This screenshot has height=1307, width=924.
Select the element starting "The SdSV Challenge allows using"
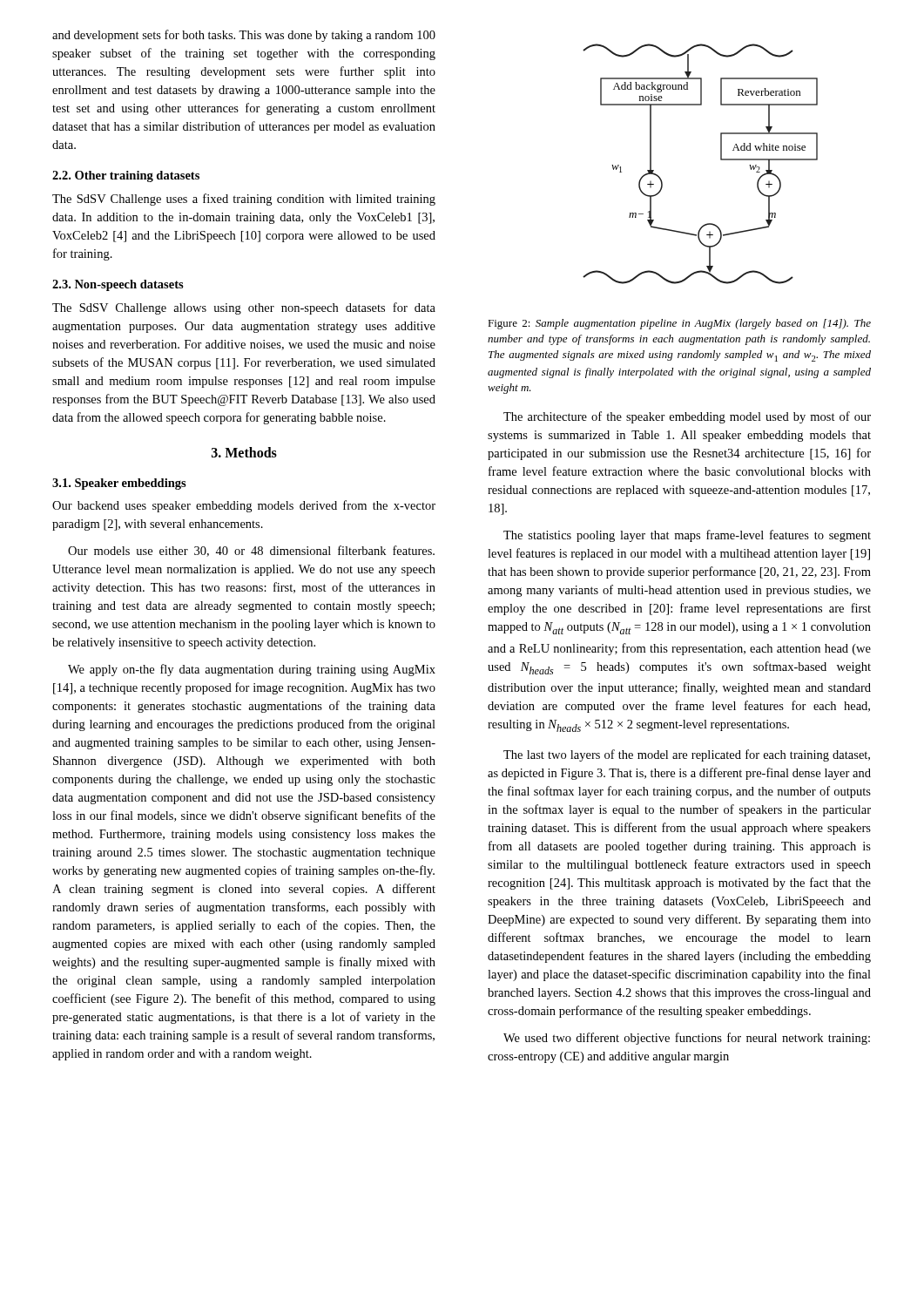pyautogui.click(x=244, y=363)
